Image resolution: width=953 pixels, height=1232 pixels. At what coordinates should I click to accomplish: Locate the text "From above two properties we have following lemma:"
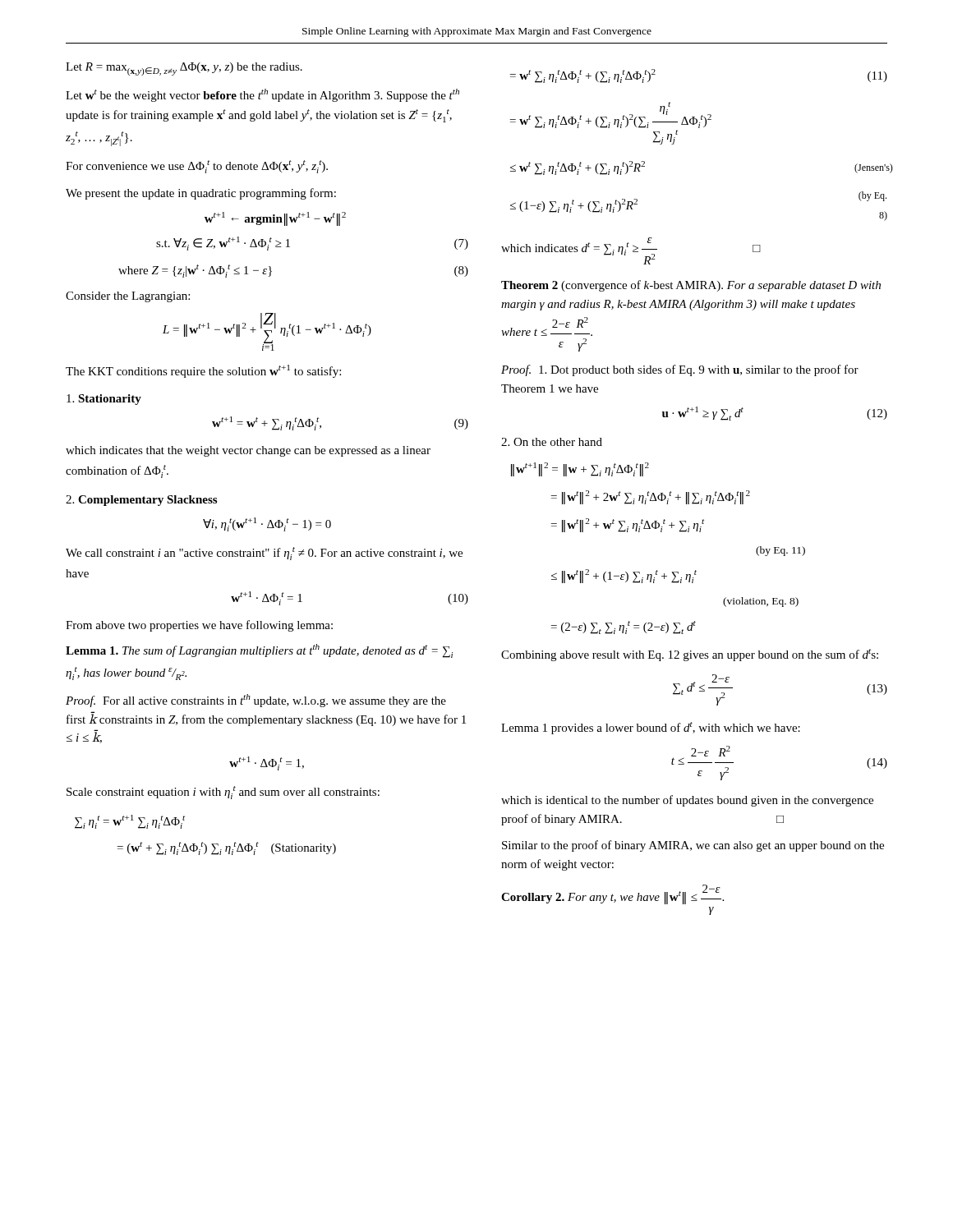(200, 625)
